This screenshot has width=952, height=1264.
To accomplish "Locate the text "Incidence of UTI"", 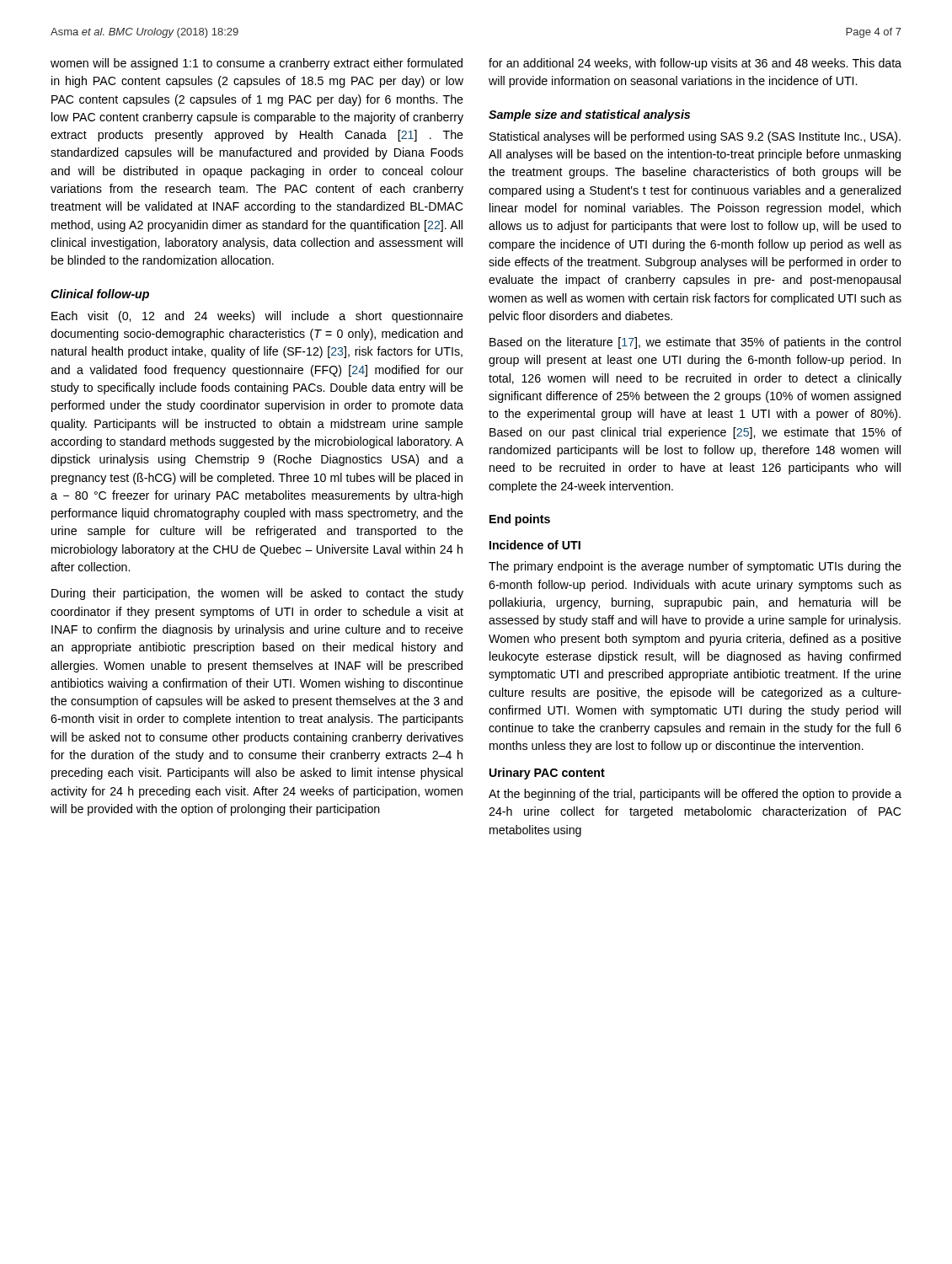I will tap(535, 545).
